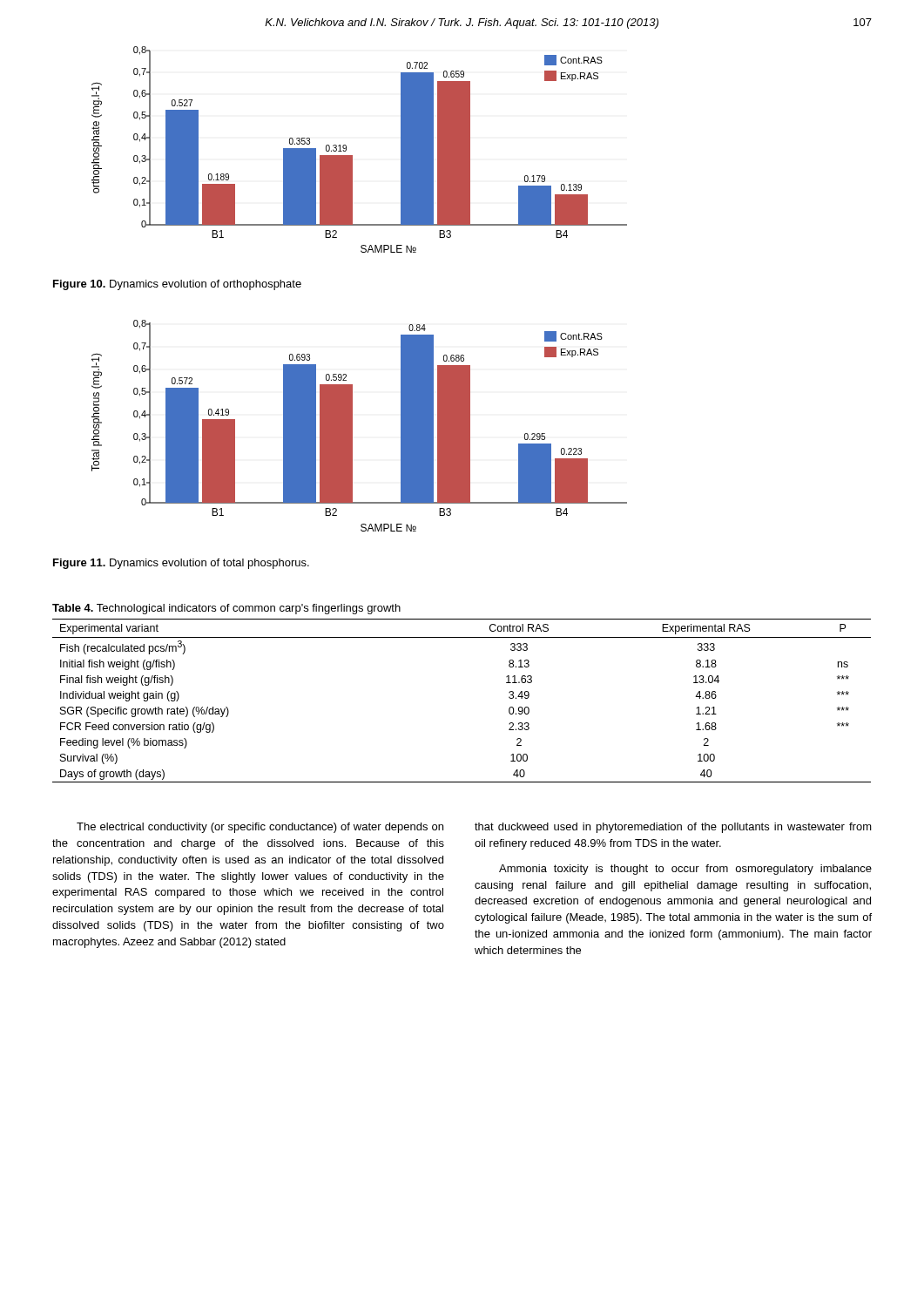Select the table that reads "Individual weight gain"
This screenshot has height=1307, width=924.
pyautogui.click(x=462, y=692)
